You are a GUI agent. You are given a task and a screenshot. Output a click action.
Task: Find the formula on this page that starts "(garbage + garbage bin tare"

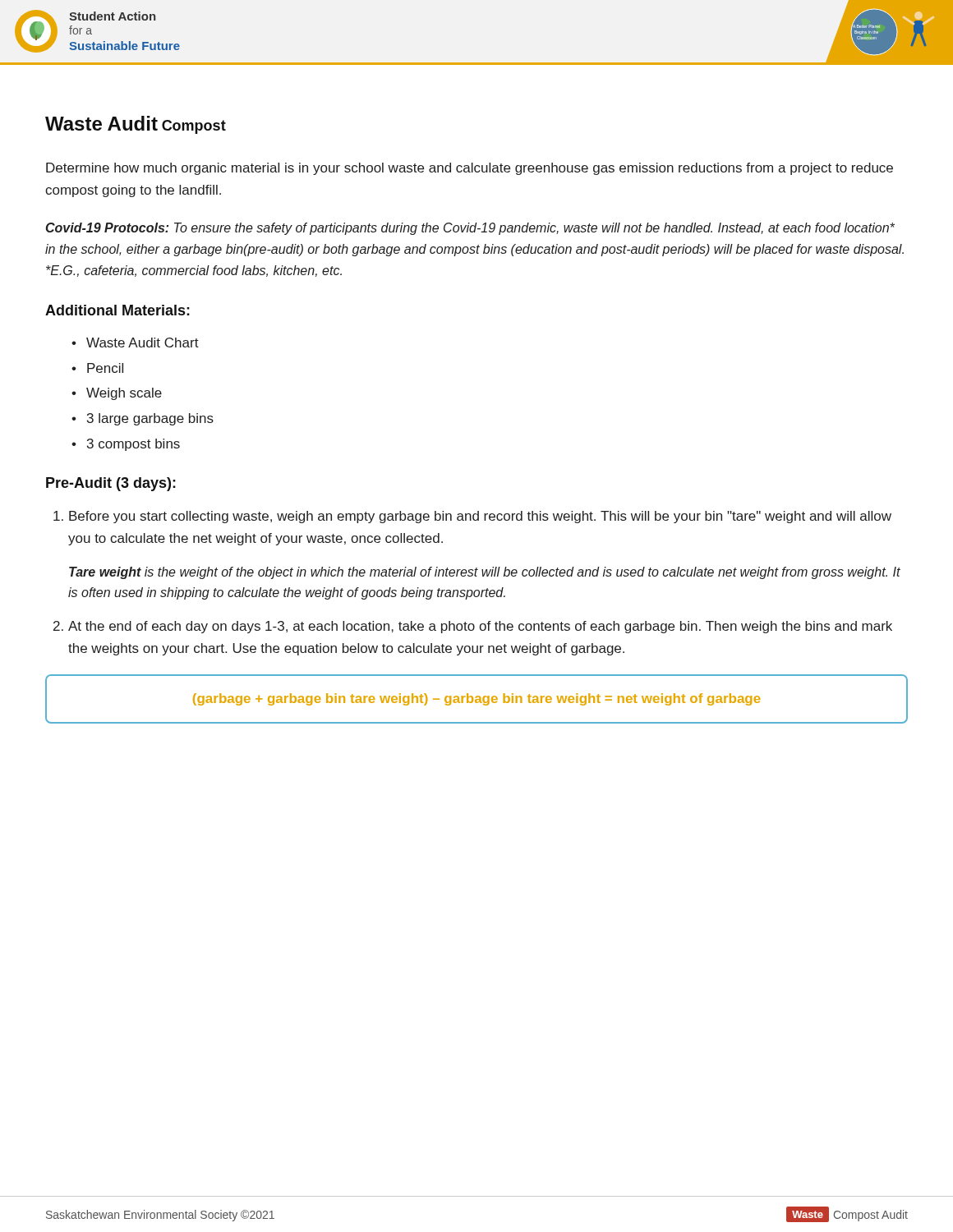click(476, 699)
